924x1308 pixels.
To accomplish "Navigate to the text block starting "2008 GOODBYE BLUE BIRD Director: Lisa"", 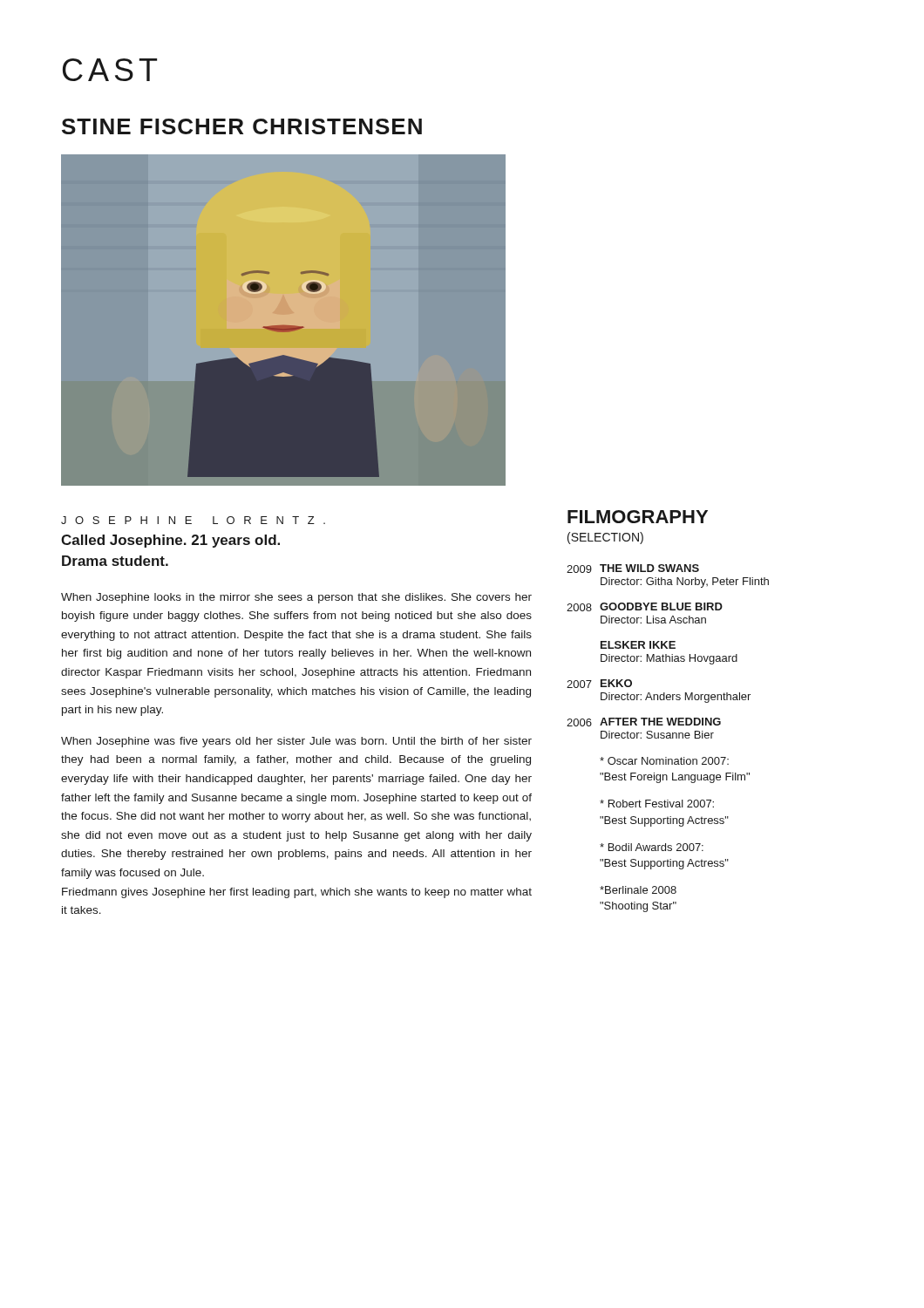I will point(723,613).
